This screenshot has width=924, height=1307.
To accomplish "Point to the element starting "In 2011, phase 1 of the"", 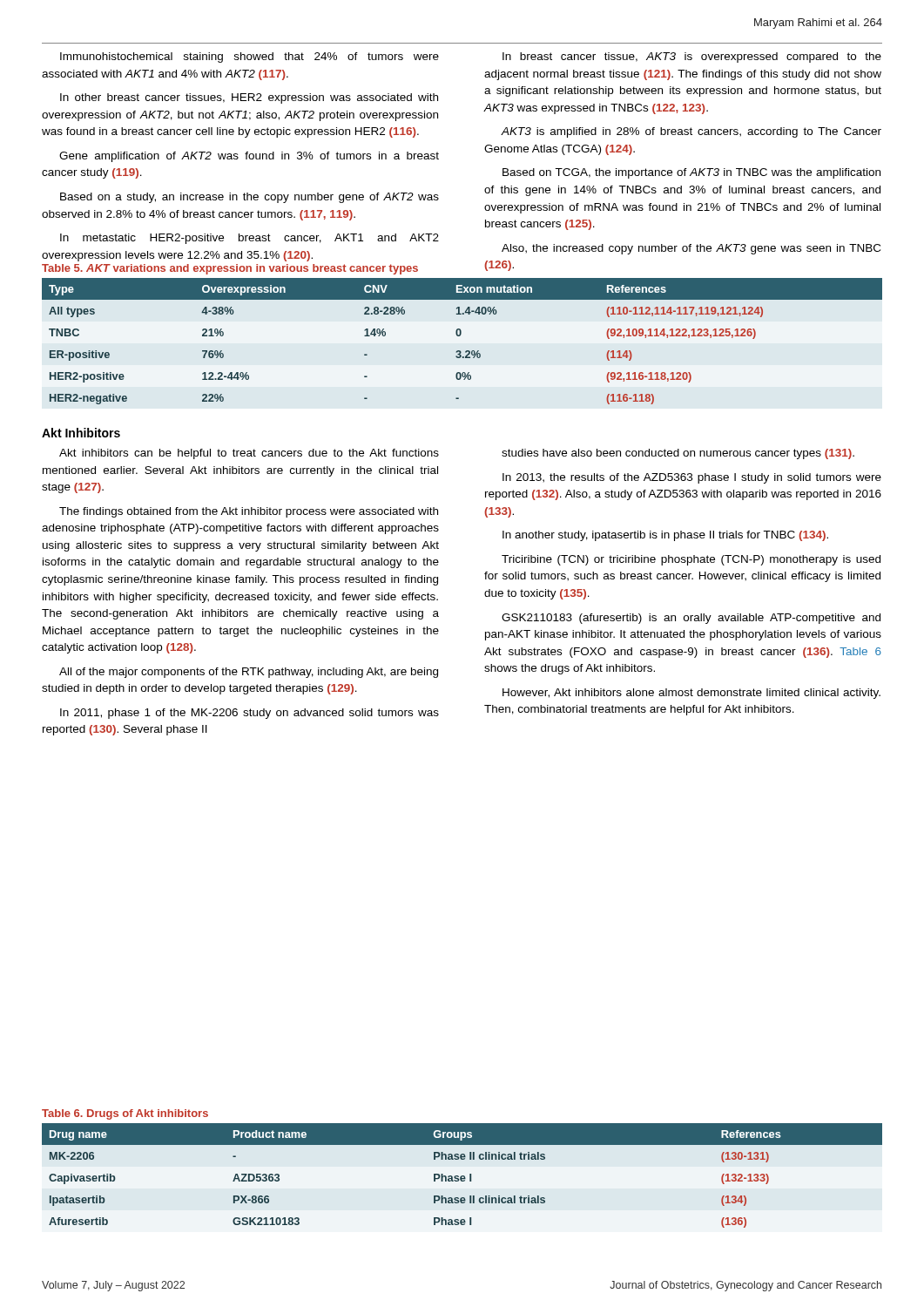I will tap(240, 721).
